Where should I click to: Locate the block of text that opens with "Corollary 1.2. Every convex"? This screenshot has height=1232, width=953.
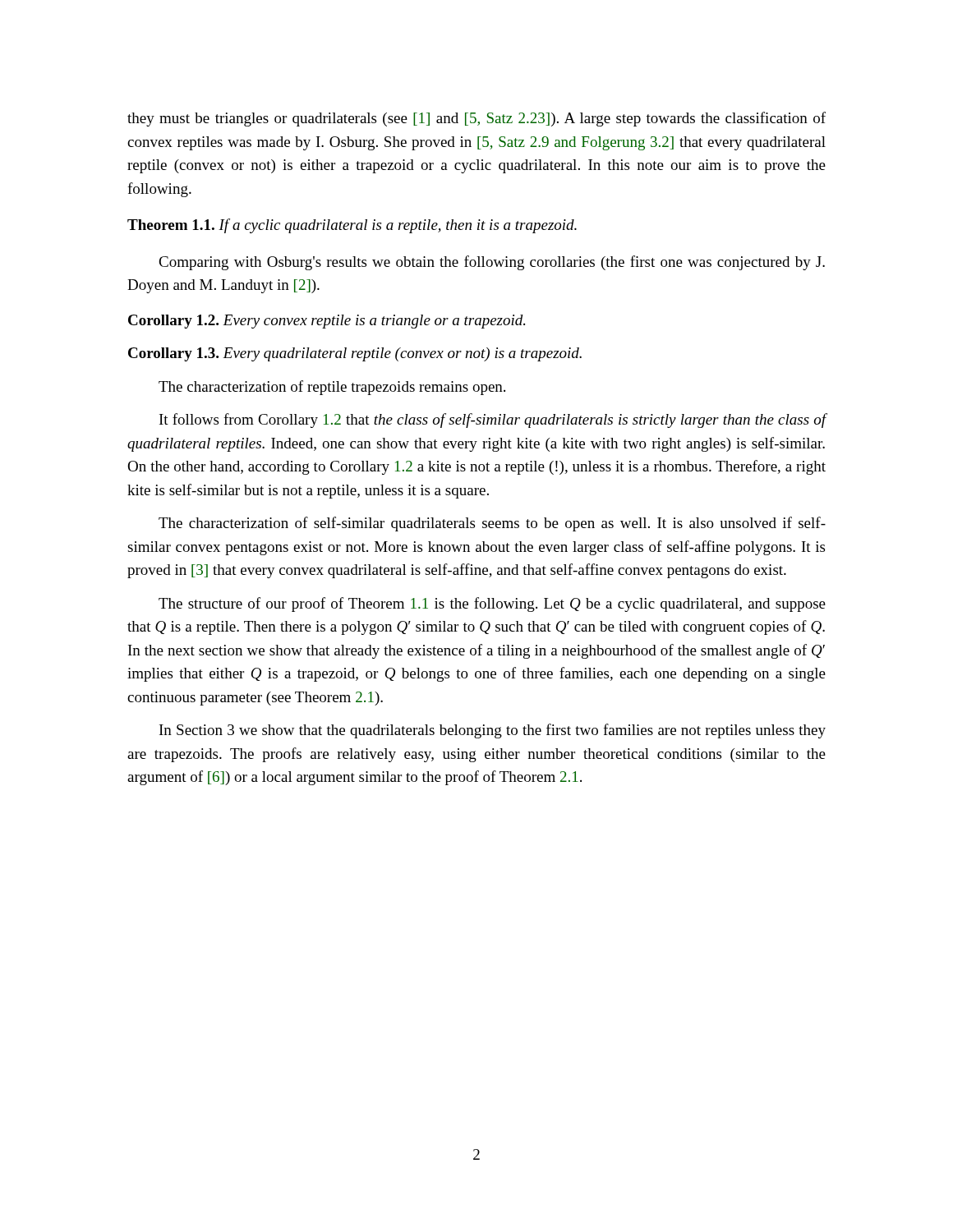click(x=327, y=319)
